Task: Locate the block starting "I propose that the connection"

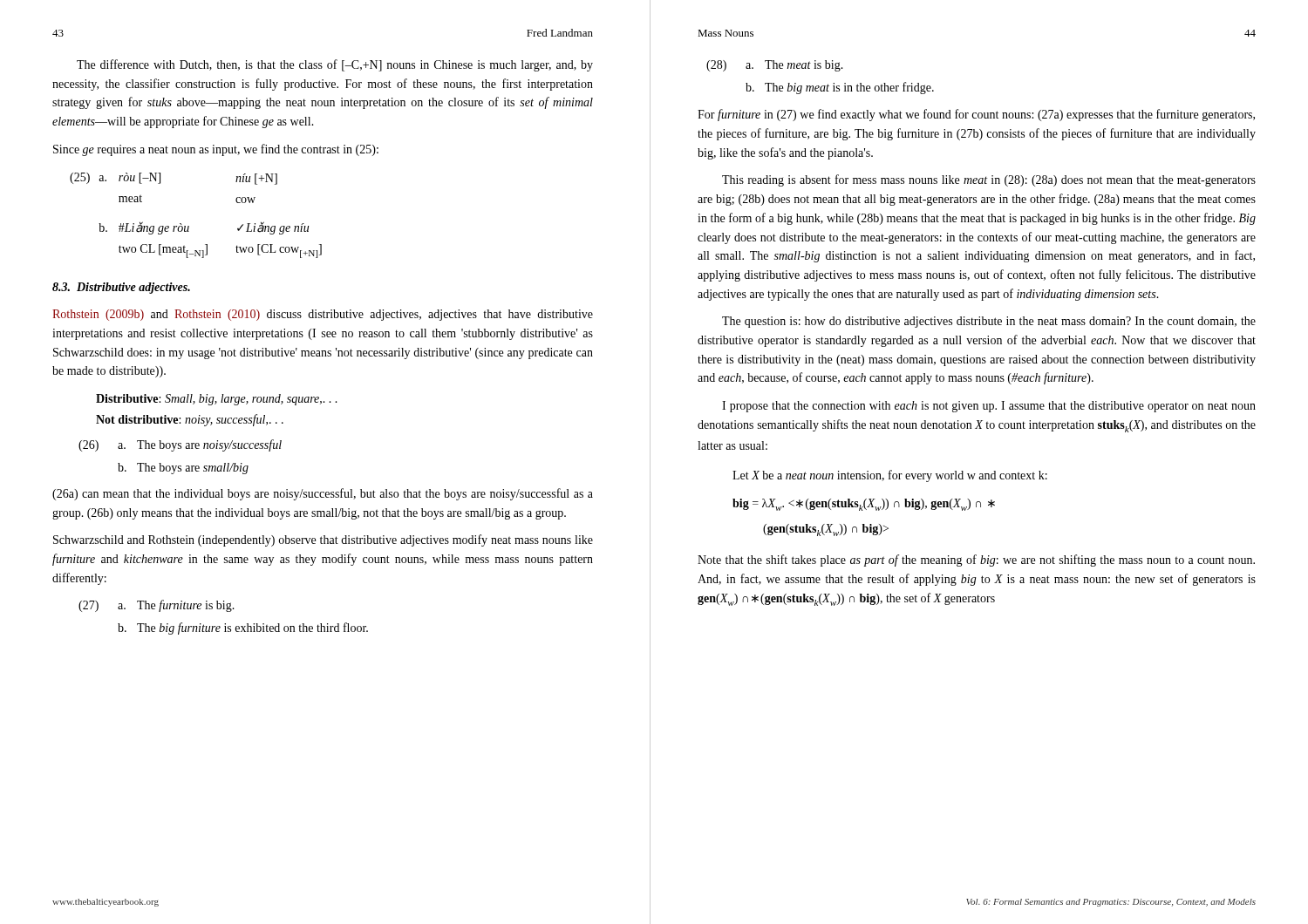Action: pyautogui.click(x=977, y=426)
